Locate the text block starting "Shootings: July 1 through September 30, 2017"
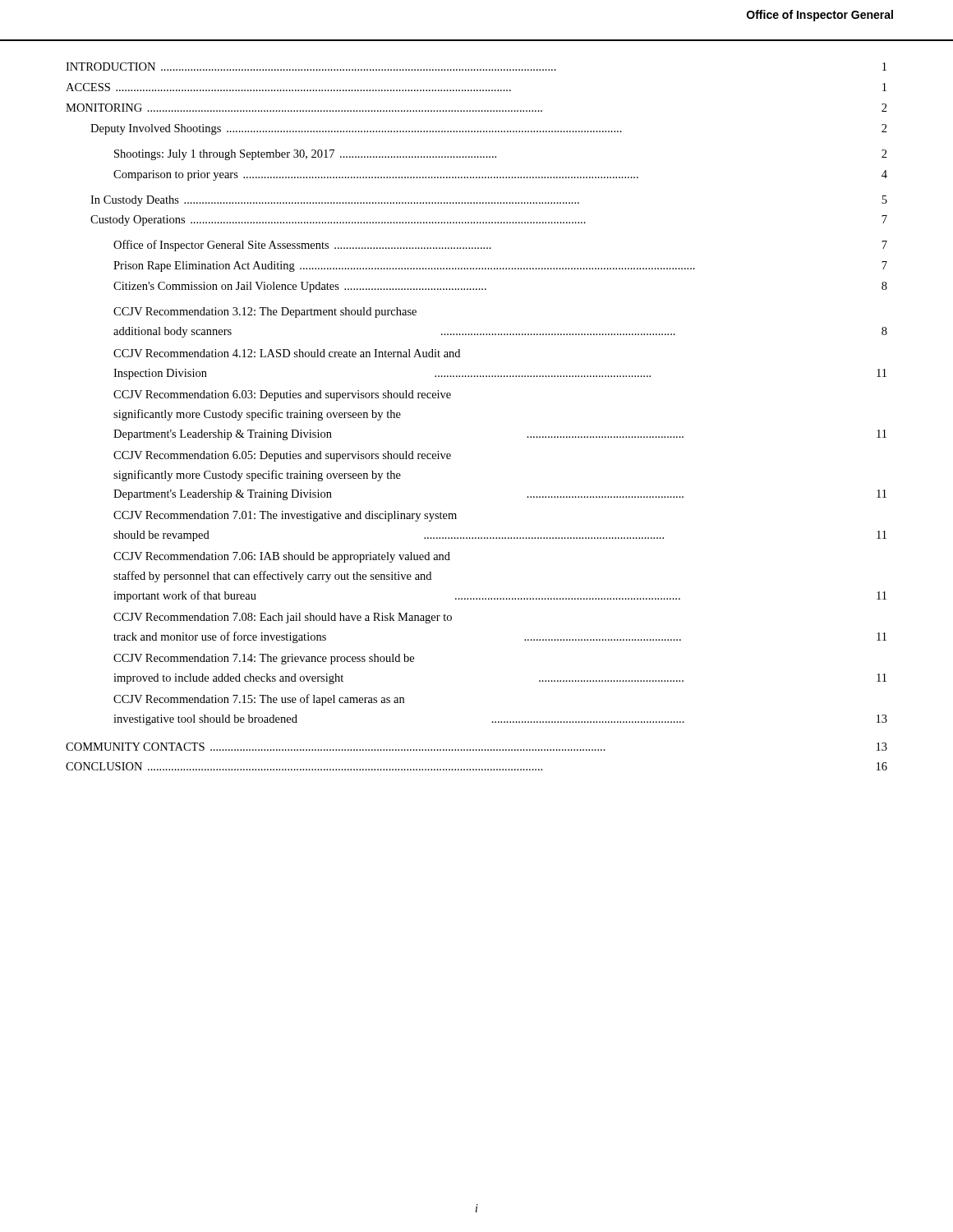 pyautogui.click(x=500, y=154)
